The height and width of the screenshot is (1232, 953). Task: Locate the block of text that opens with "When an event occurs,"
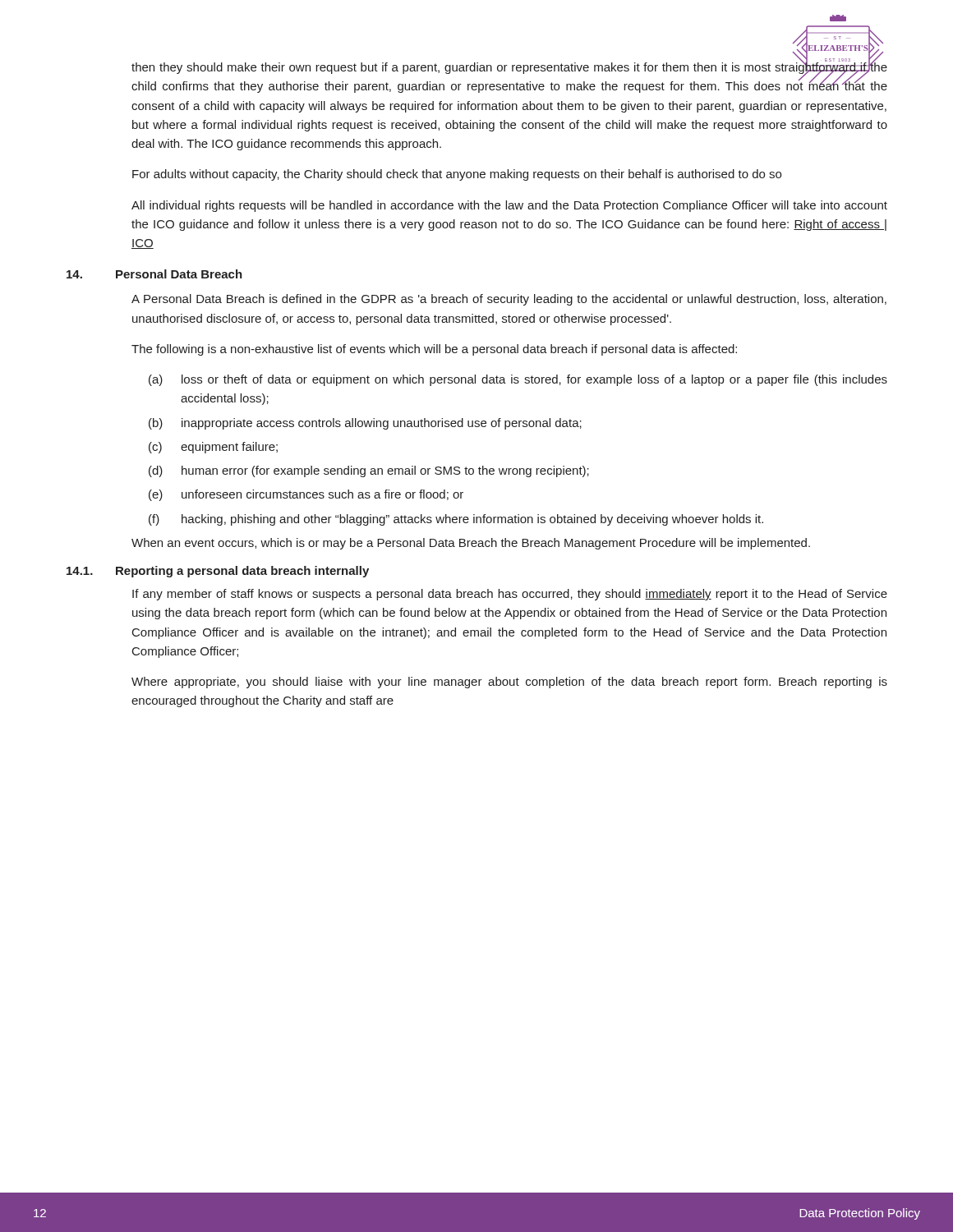click(x=471, y=542)
